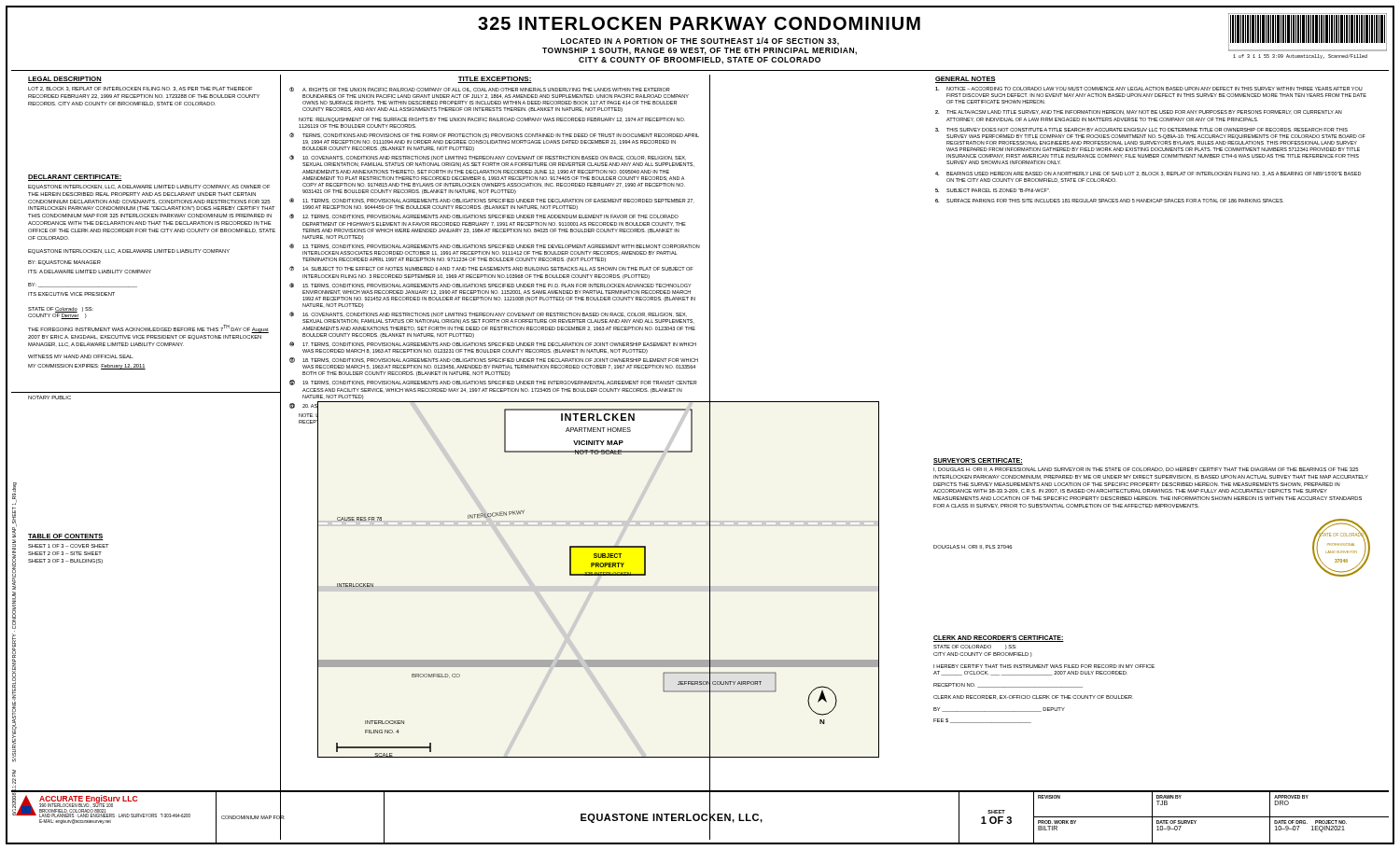Locate the section header that opens with "CLERK AND RECORDER'S CERTIFICATE: STATE OF COLORADO"

coord(1153,679)
